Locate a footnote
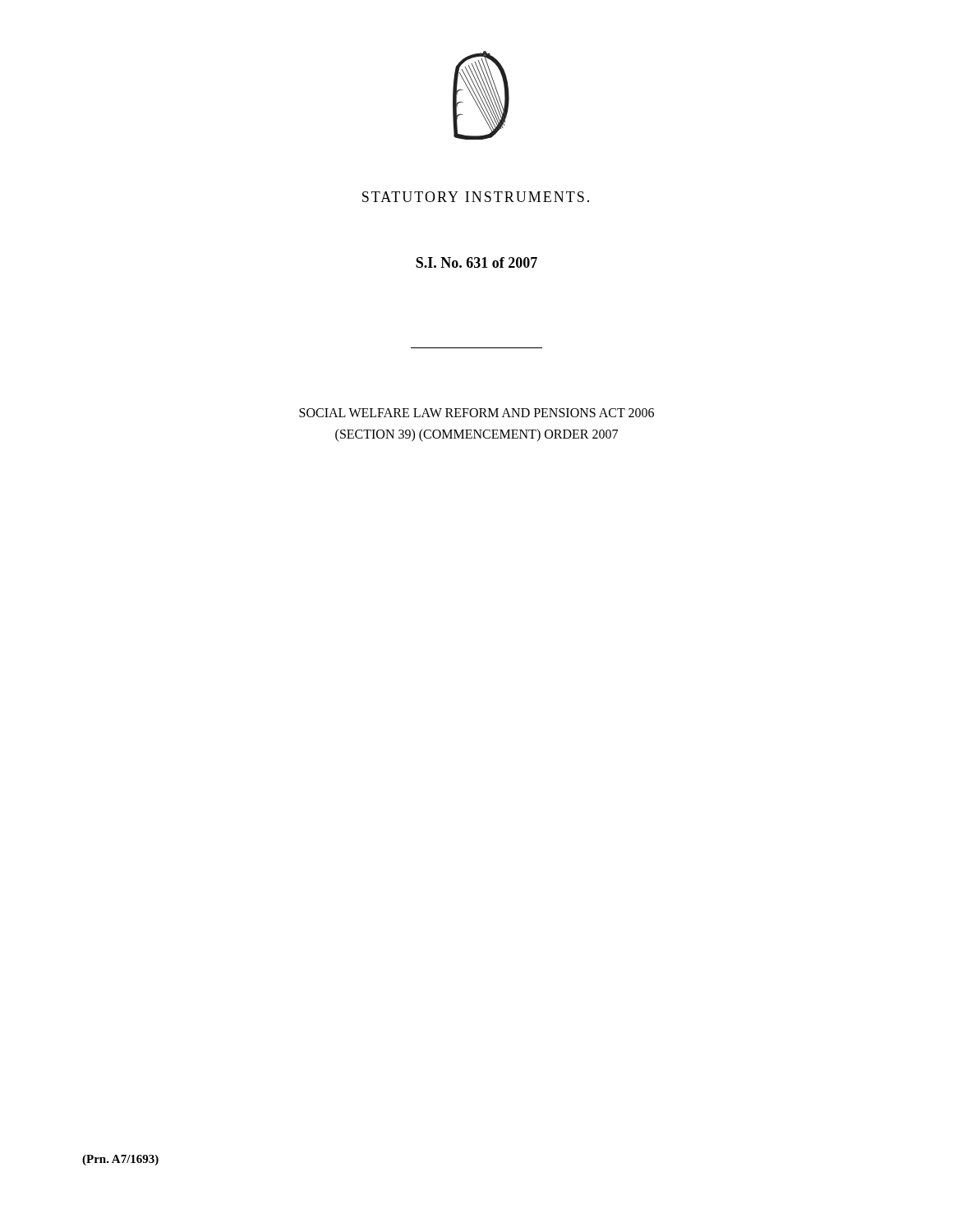The image size is (953, 1232). click(x=121, y=1159)
